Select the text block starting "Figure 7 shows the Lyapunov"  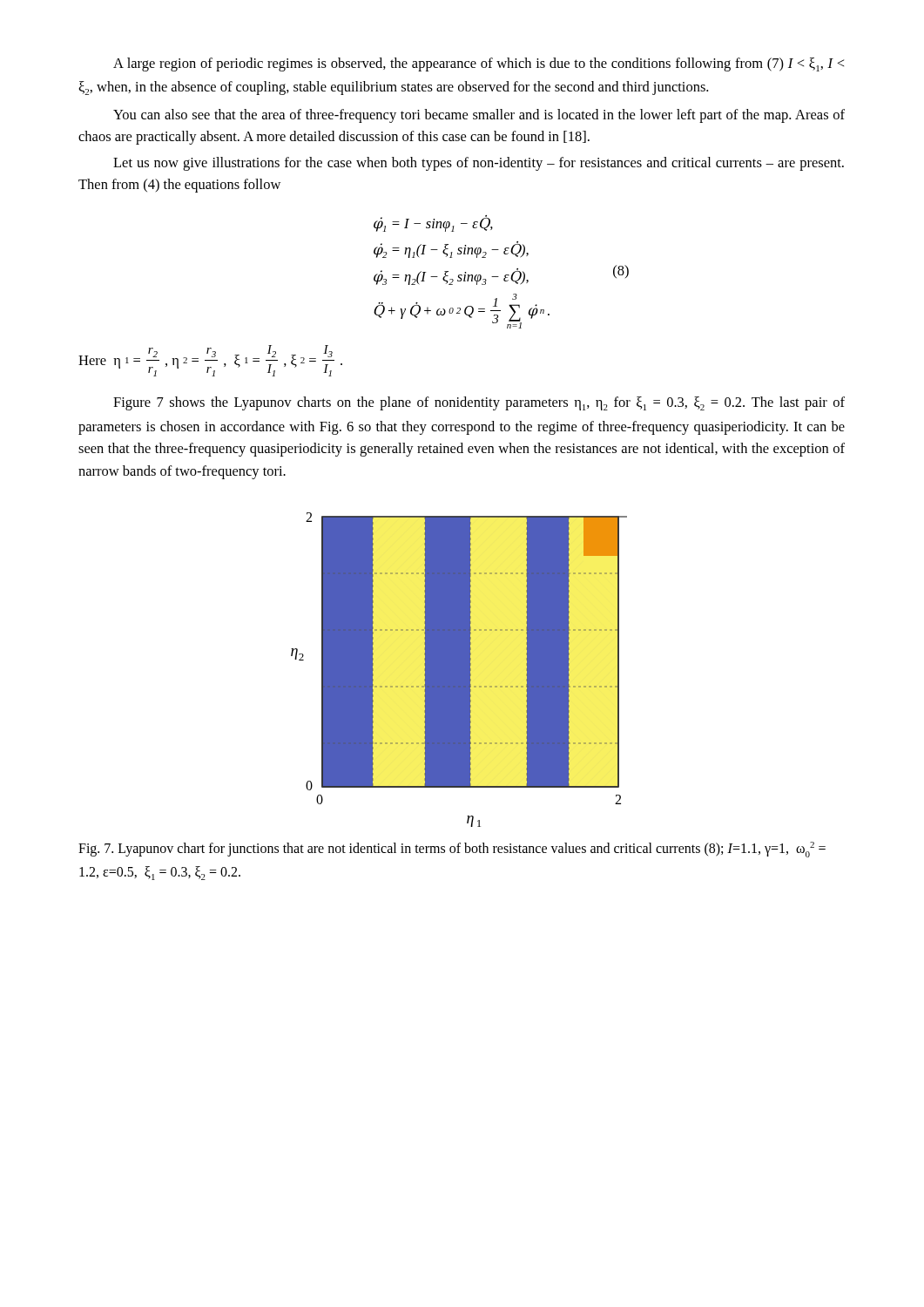tap(462, 437)
